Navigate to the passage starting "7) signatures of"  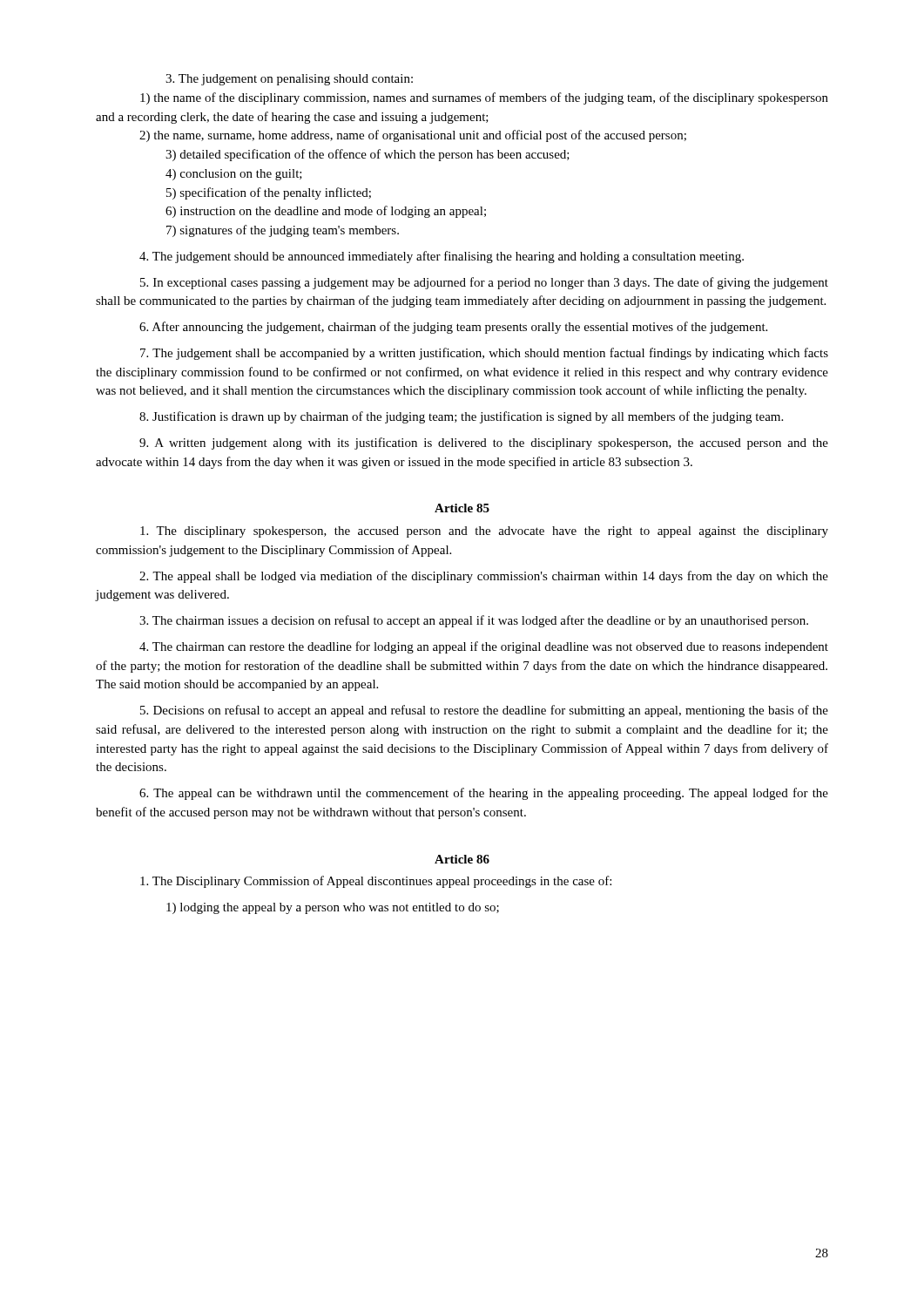tap(283, 231)
